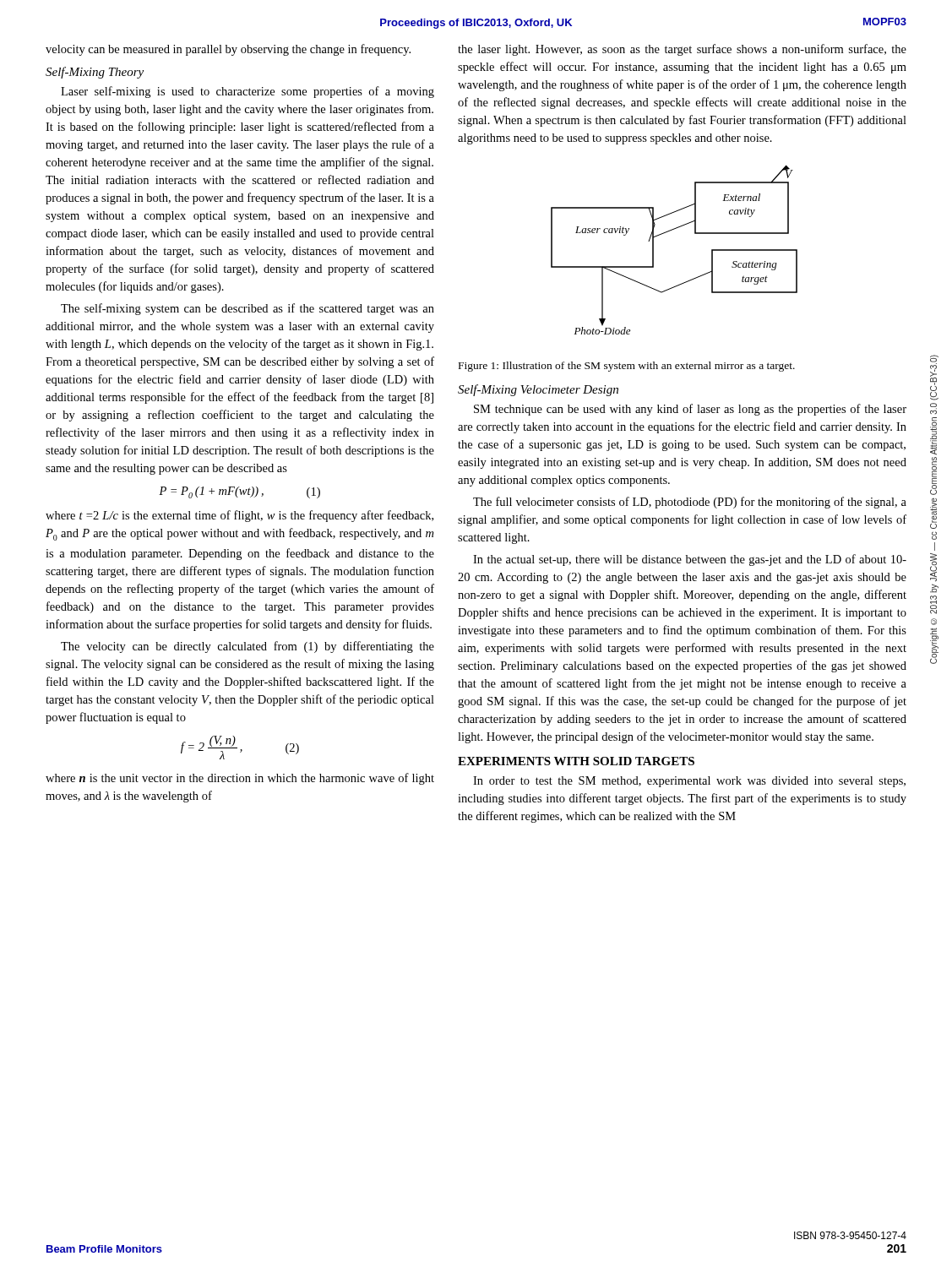Screen dimensions: 1267x952
Task: Select the text block starting "Laser self-mixing is used to characterize some properties"
Action: pyautogui.click(x=240, y=280)
